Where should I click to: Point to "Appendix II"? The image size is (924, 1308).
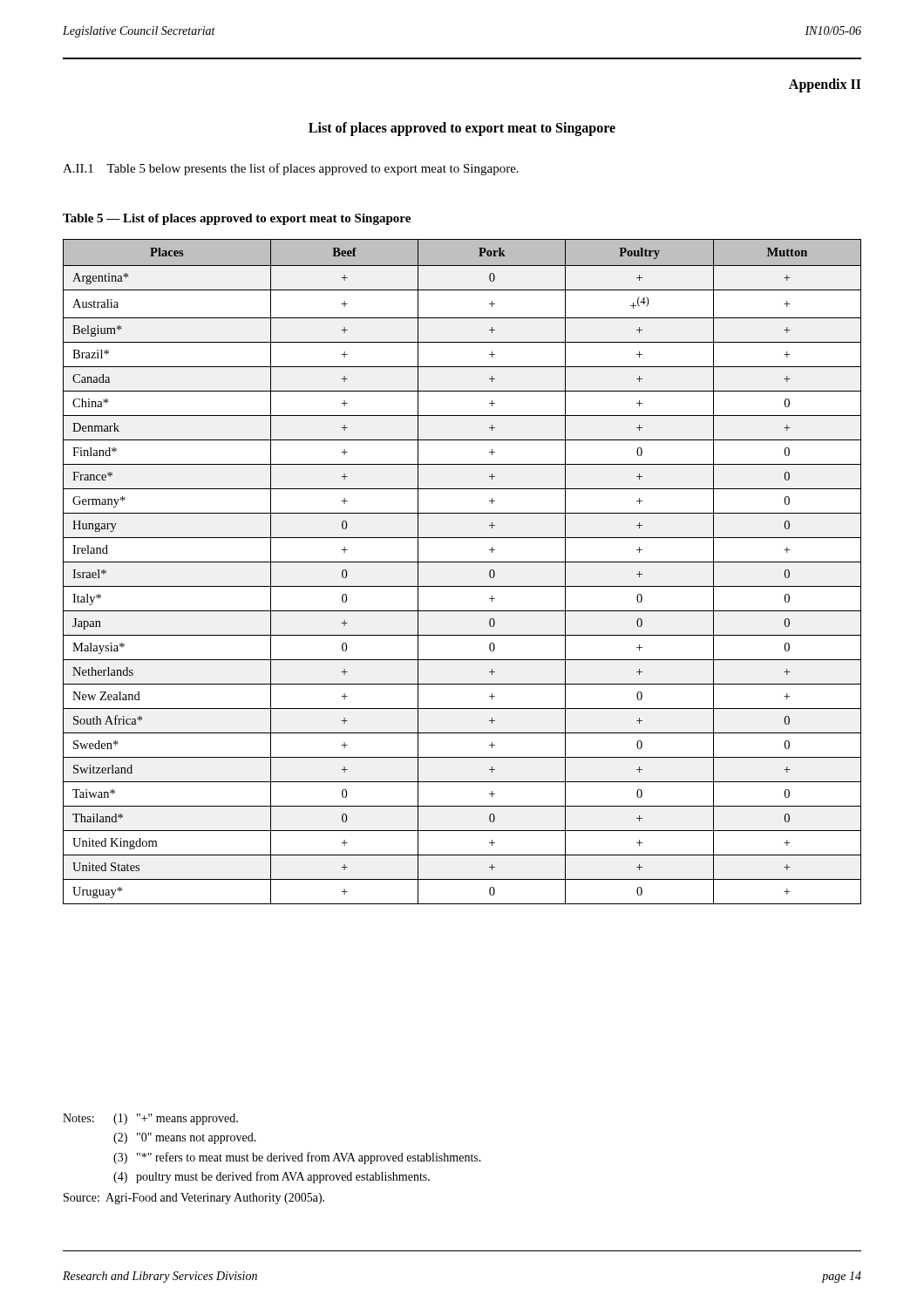pos(825,84)
